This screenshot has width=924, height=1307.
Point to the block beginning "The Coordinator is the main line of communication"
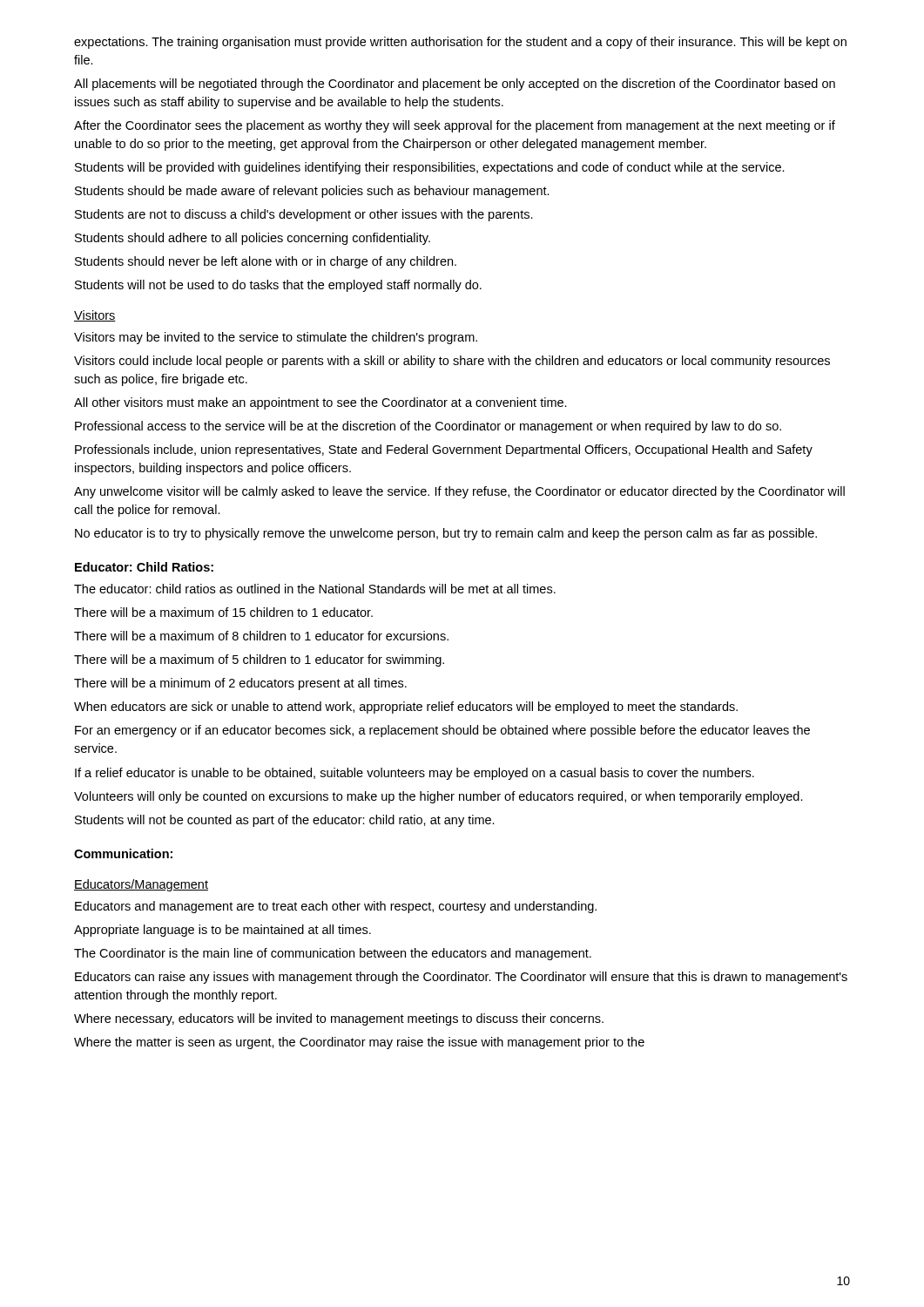pos(462,953)
